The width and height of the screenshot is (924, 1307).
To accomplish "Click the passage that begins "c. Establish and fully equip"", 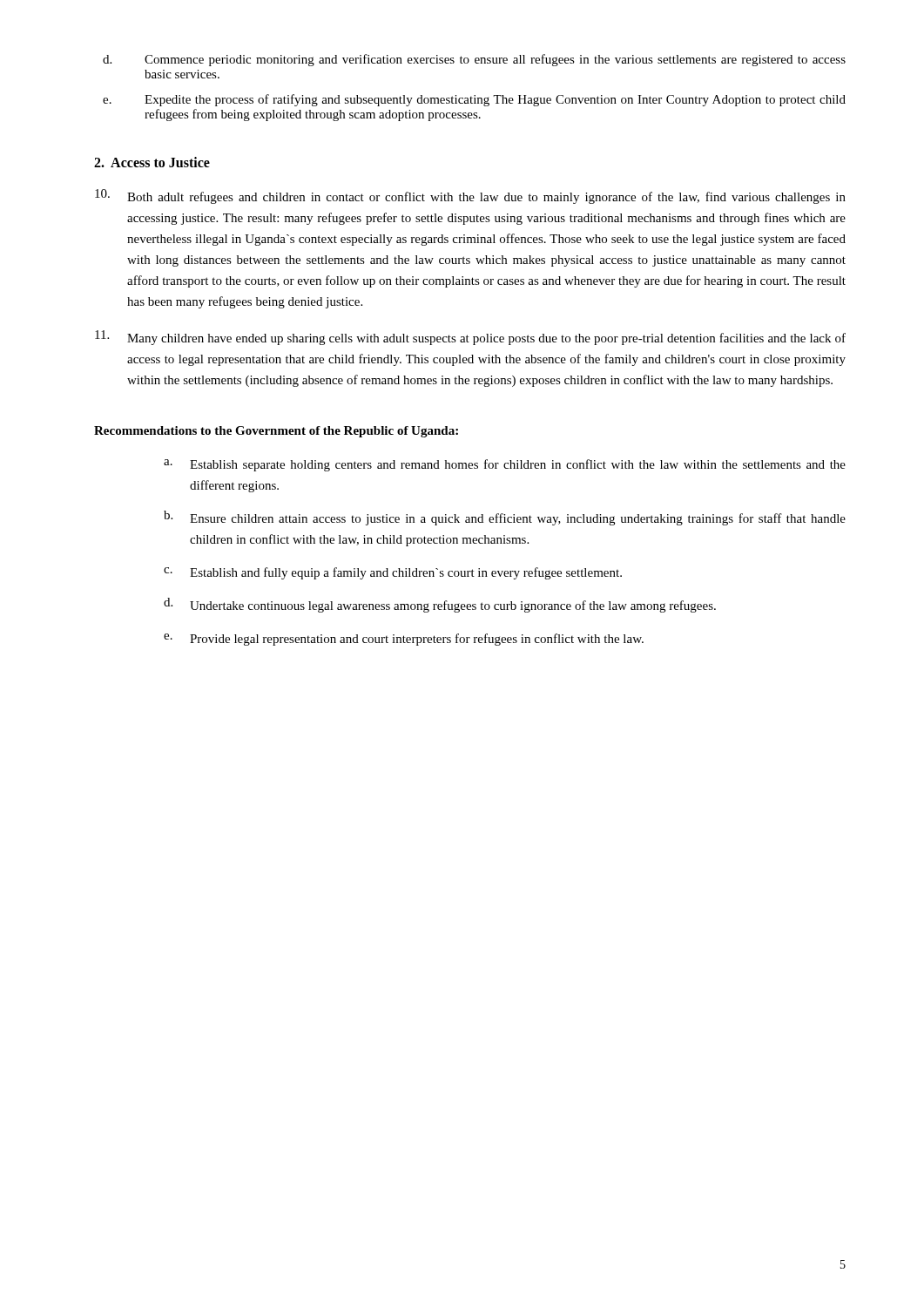I will [505, 572].
